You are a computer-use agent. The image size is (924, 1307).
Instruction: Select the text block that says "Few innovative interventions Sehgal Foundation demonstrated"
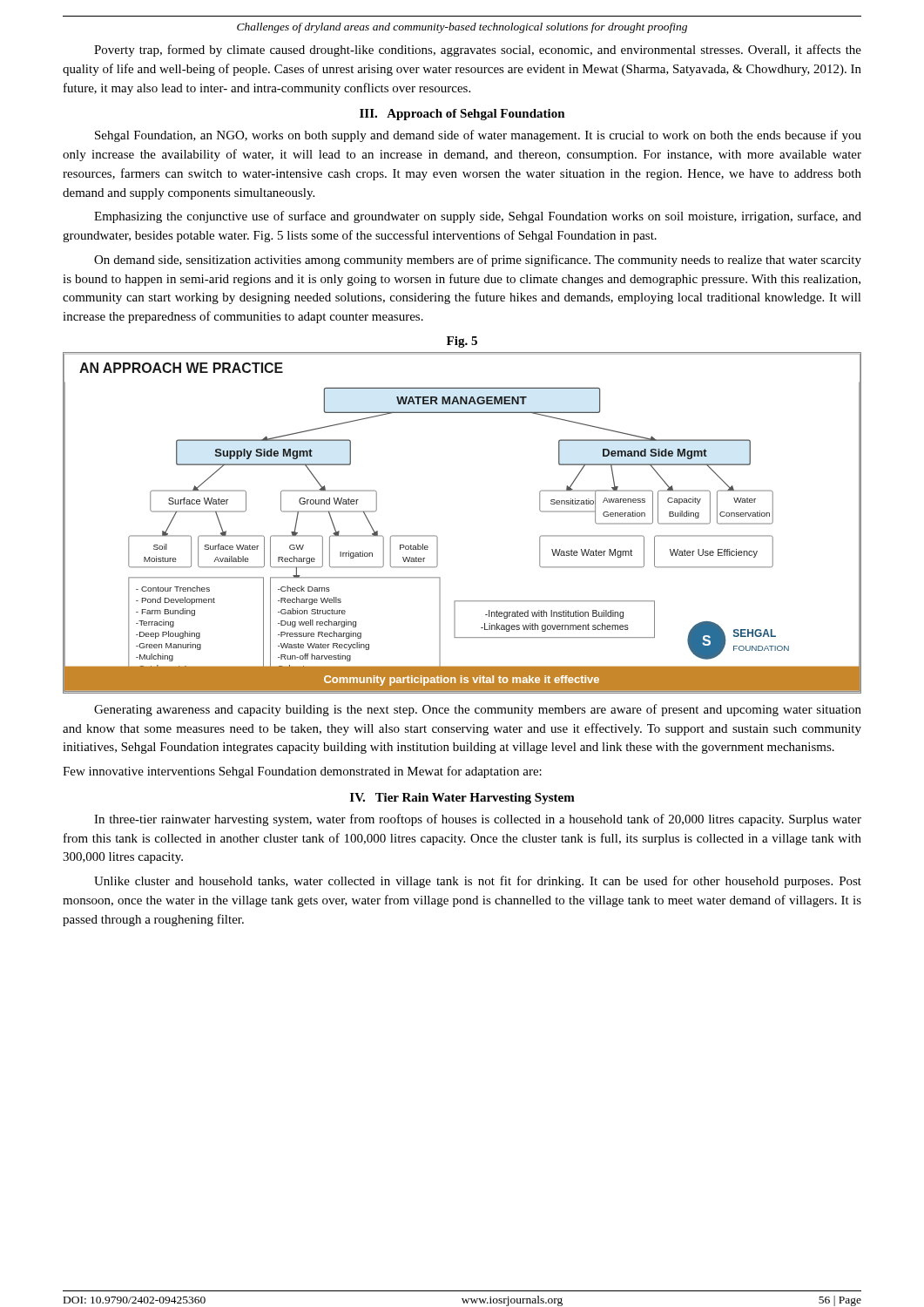[x=303, y=771]
